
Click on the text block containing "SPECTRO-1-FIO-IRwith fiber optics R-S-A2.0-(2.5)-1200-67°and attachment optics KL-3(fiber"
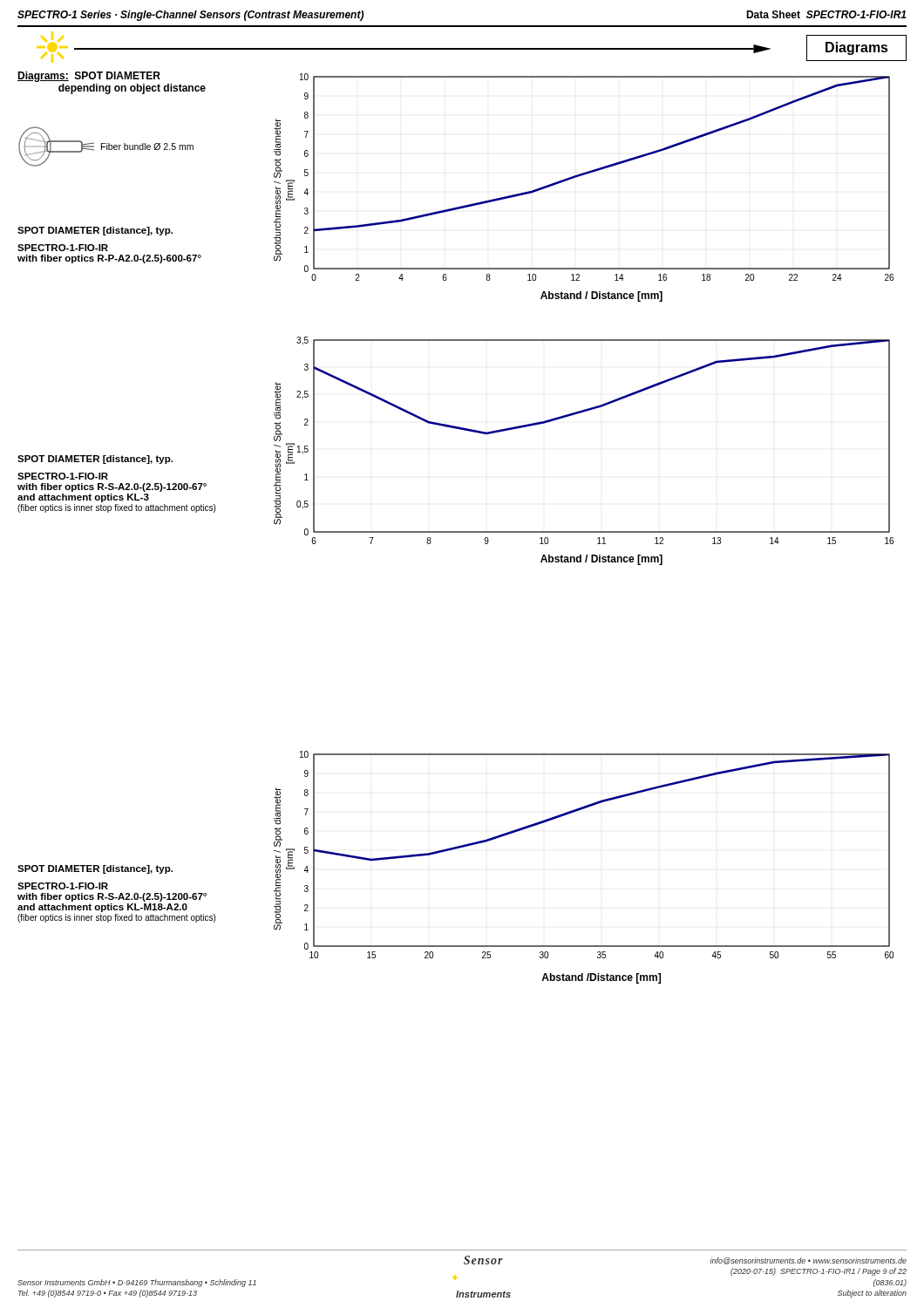[x=117, y=492]
